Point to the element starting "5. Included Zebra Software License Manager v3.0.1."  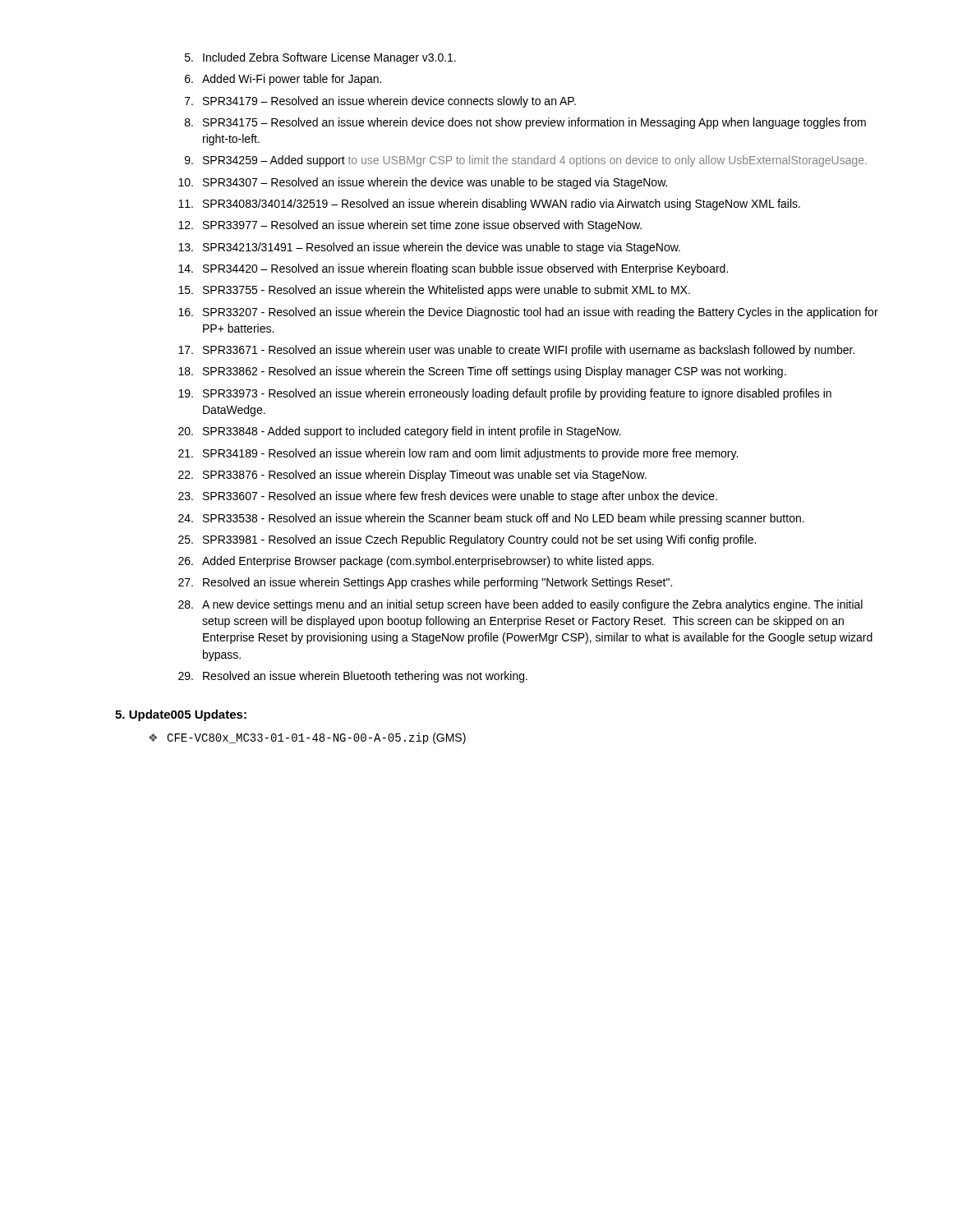(x=320, y=58)
